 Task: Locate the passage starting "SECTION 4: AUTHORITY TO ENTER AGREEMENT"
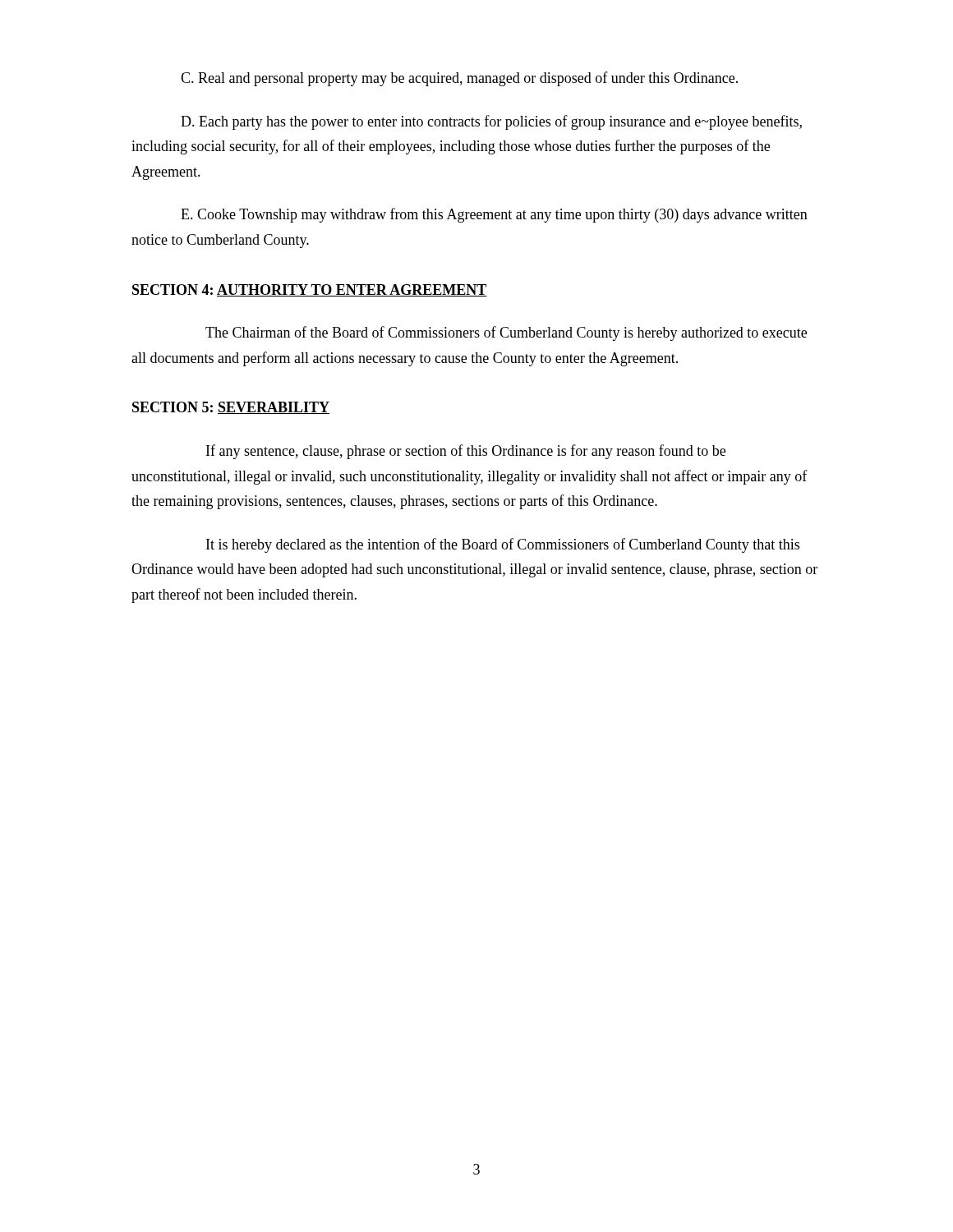[309, 290]
